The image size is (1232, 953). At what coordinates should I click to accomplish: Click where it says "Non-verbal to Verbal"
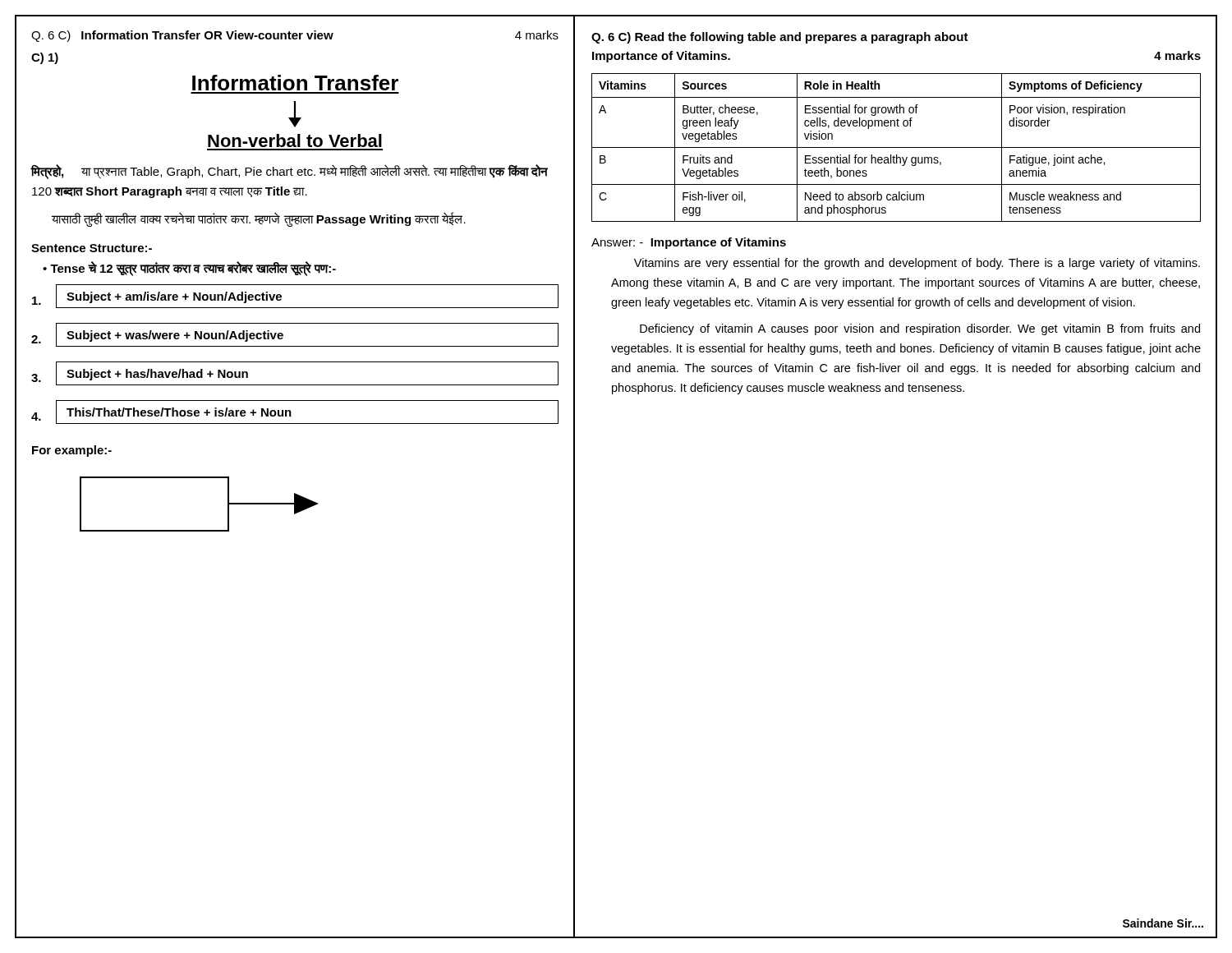coord(295,141)
